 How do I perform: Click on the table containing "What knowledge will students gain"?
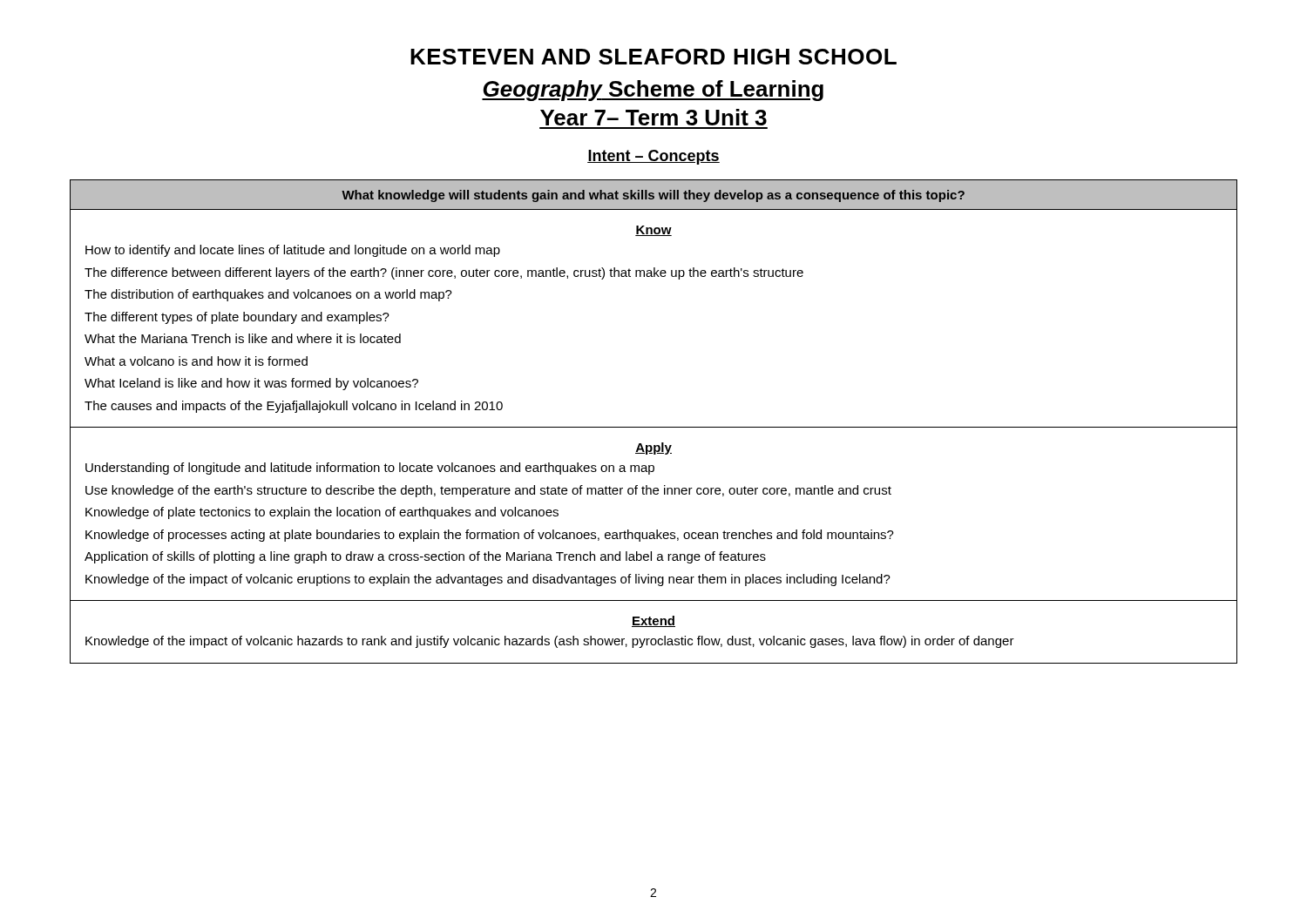(x=654, y=421)
